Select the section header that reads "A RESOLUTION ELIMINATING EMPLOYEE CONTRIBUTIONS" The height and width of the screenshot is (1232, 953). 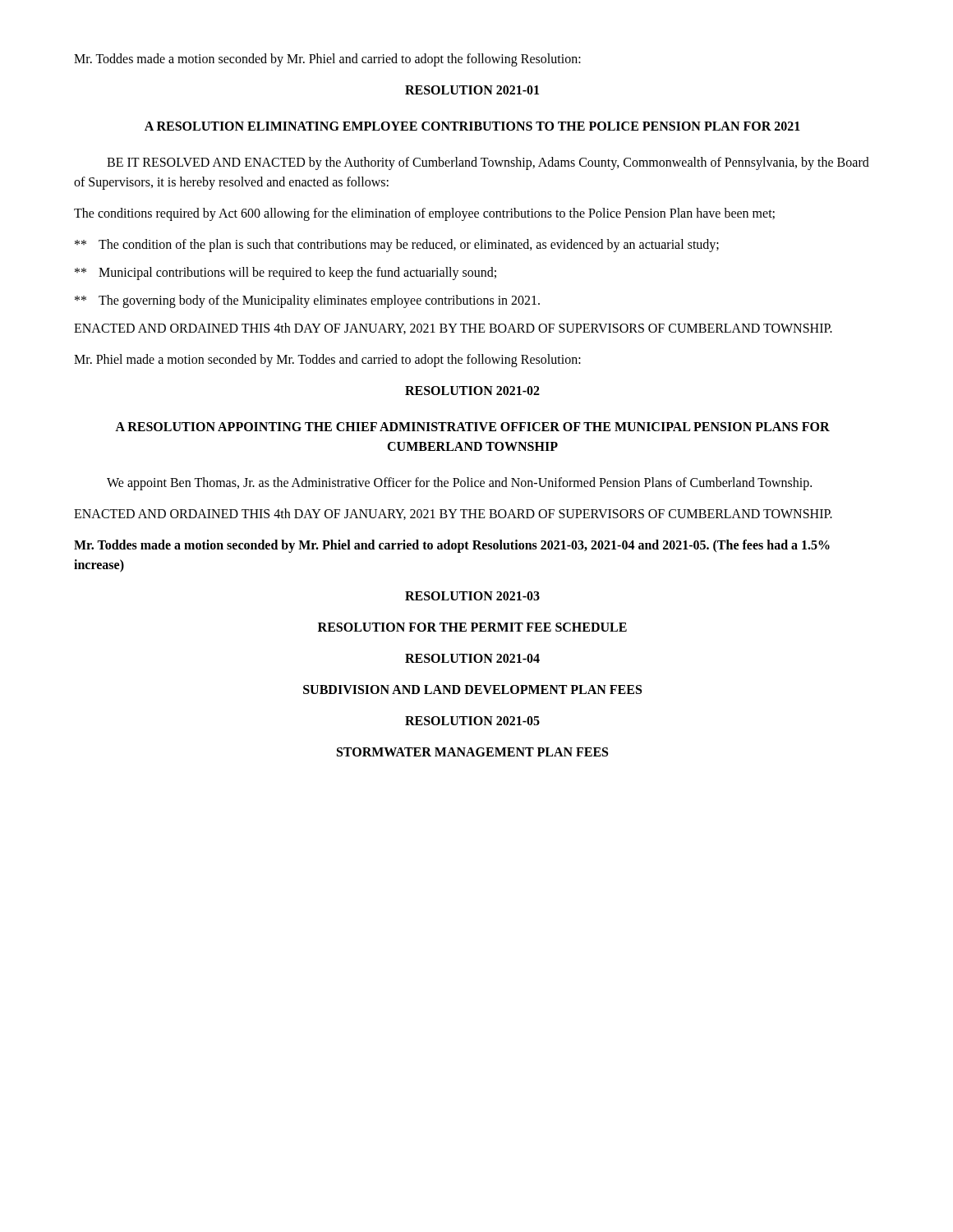click(472, 126)
